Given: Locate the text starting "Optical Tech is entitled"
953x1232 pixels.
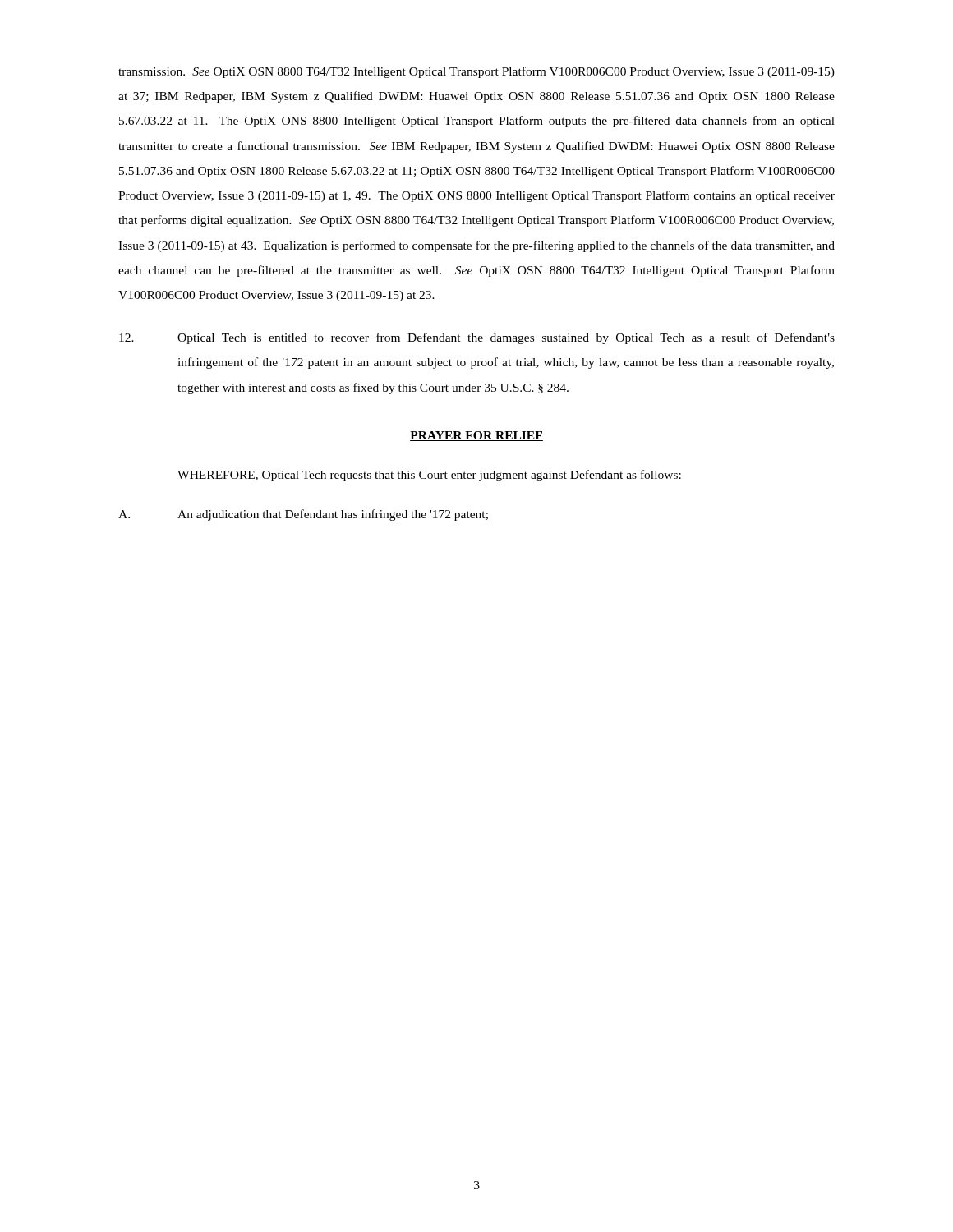Looking at the screenshot, I should point(476,363).
